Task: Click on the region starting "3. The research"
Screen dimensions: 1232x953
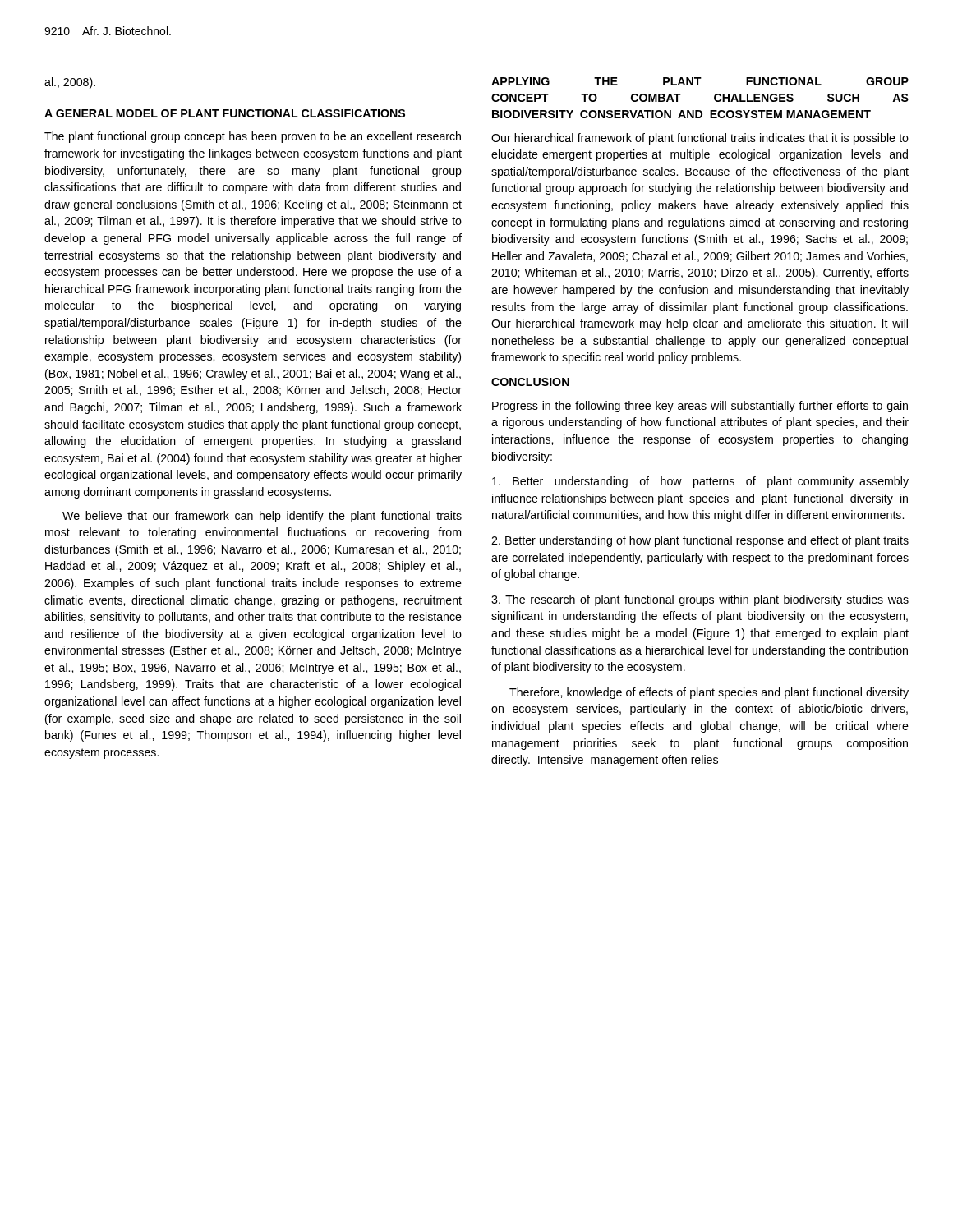Action: coord(700,633)
